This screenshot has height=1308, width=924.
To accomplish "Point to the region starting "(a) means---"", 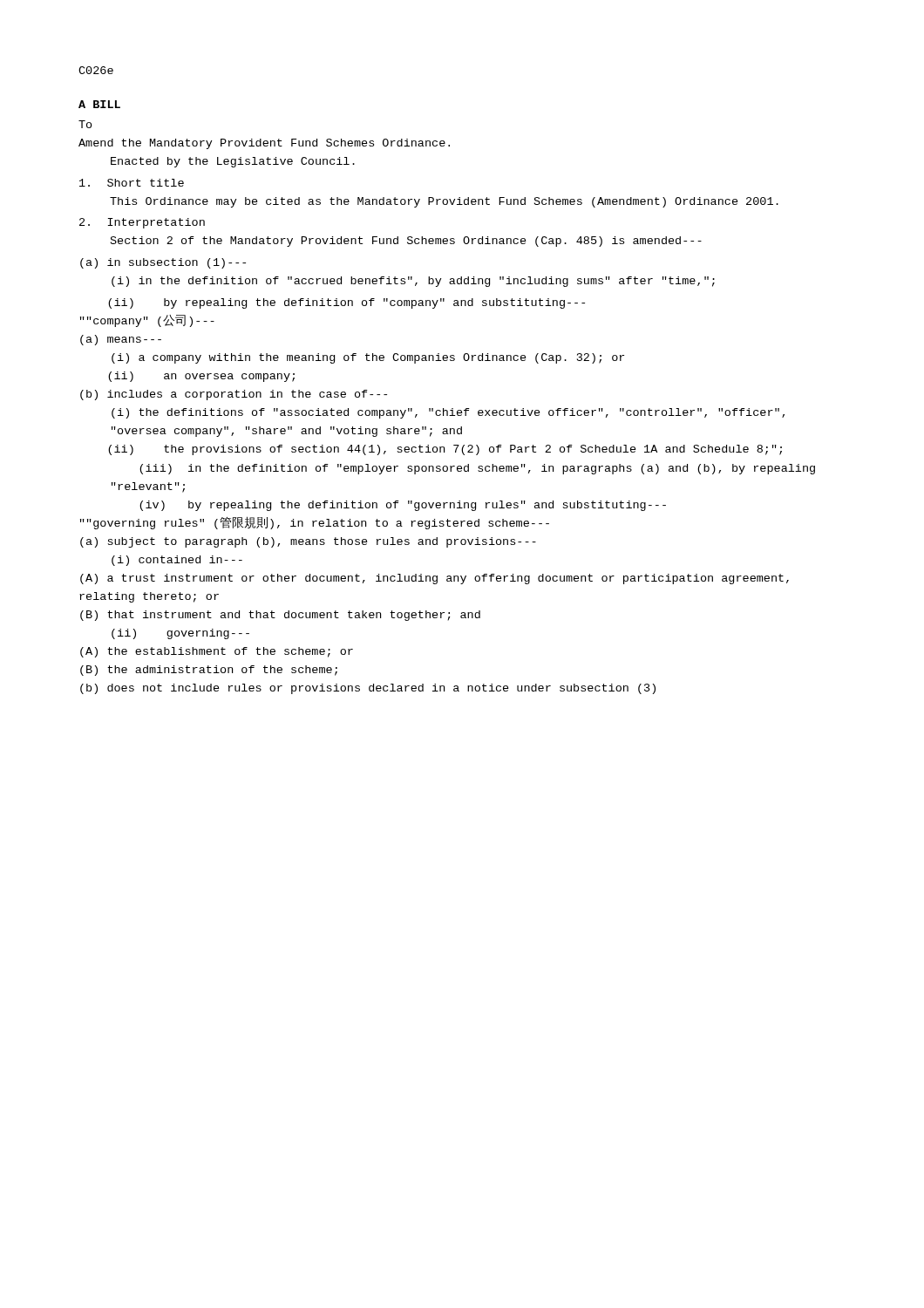I will click(x=121, y=340).
